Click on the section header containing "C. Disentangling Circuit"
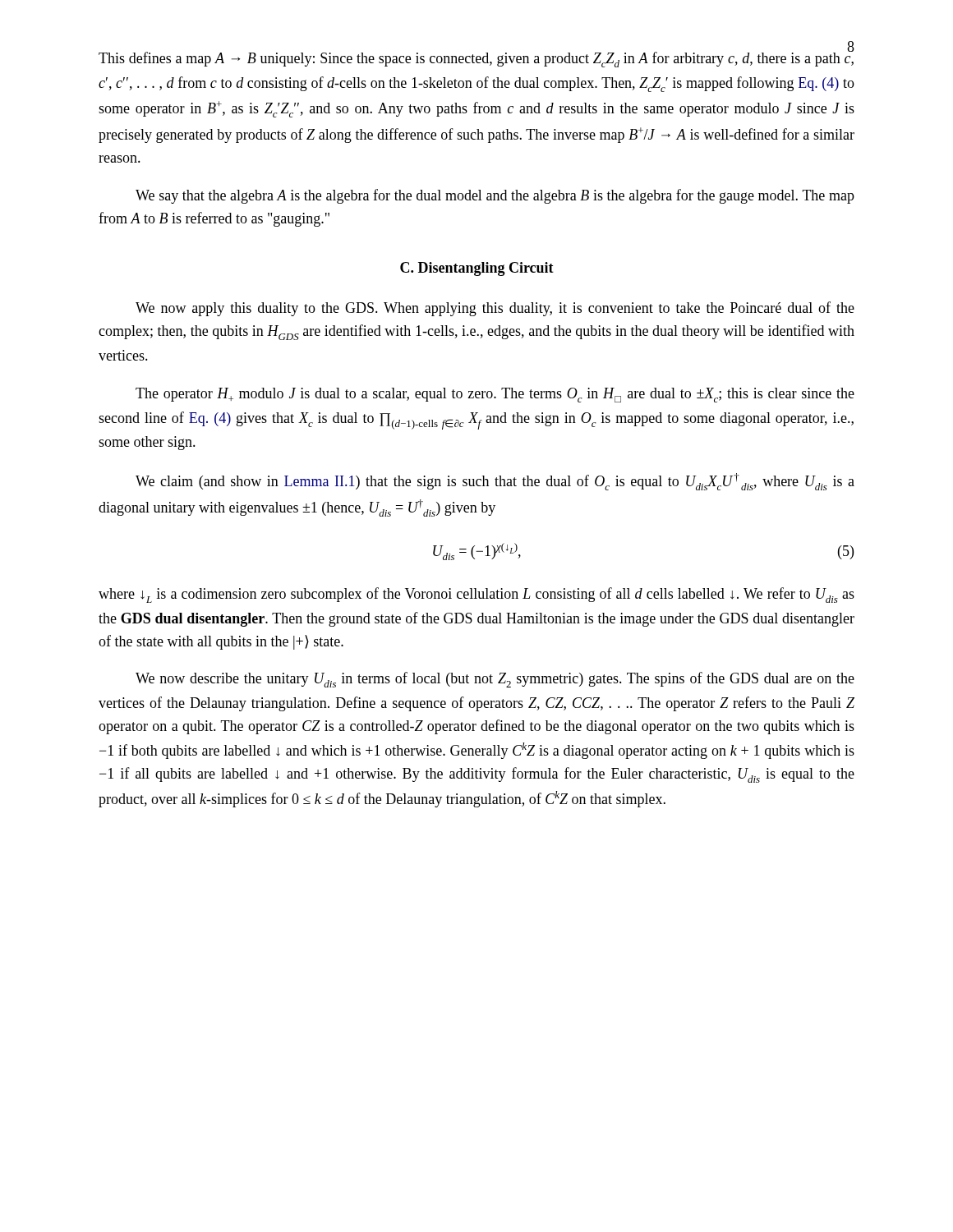953x1232 pixels. 476,267
